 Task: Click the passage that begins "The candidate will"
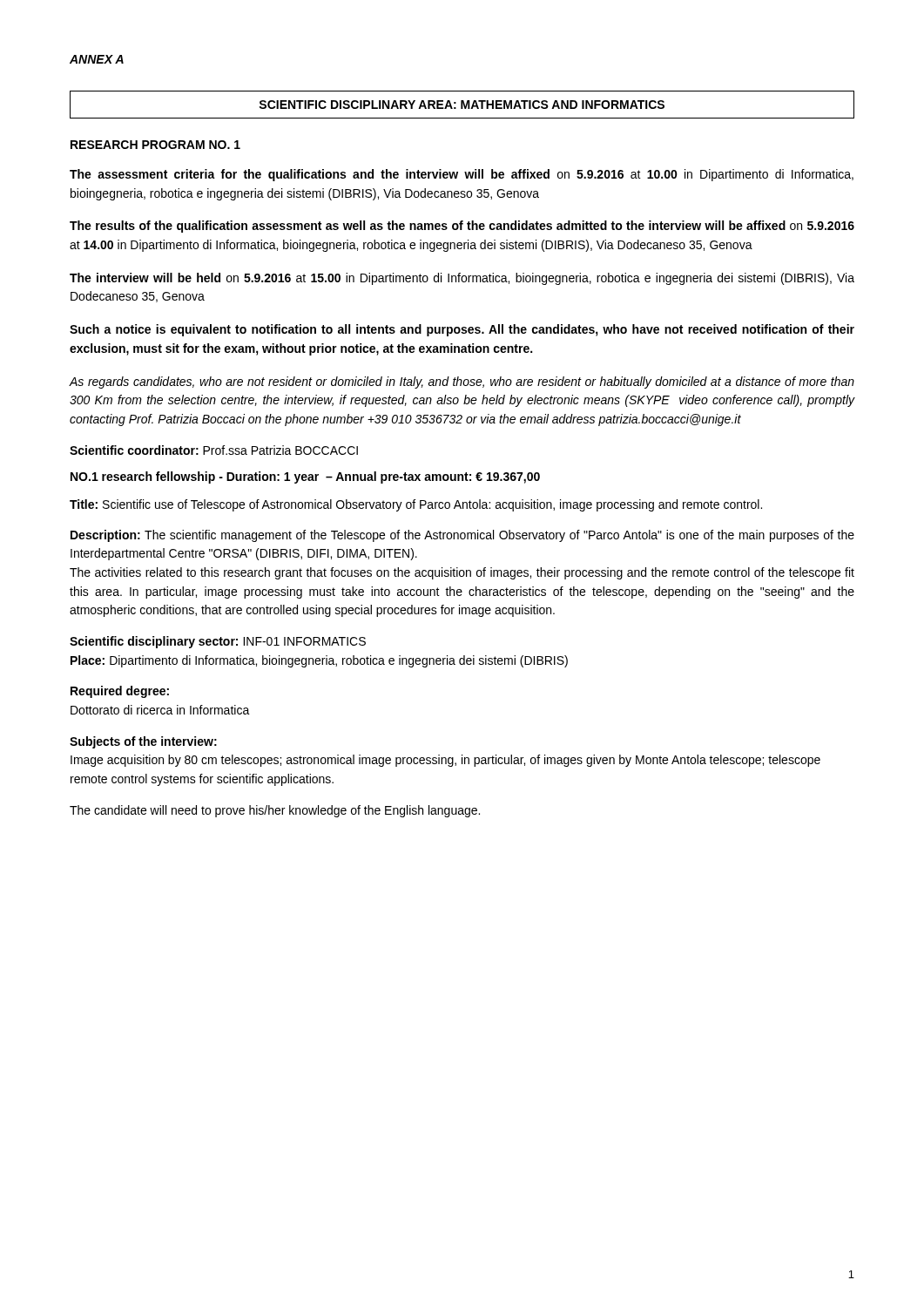point(275,810)
